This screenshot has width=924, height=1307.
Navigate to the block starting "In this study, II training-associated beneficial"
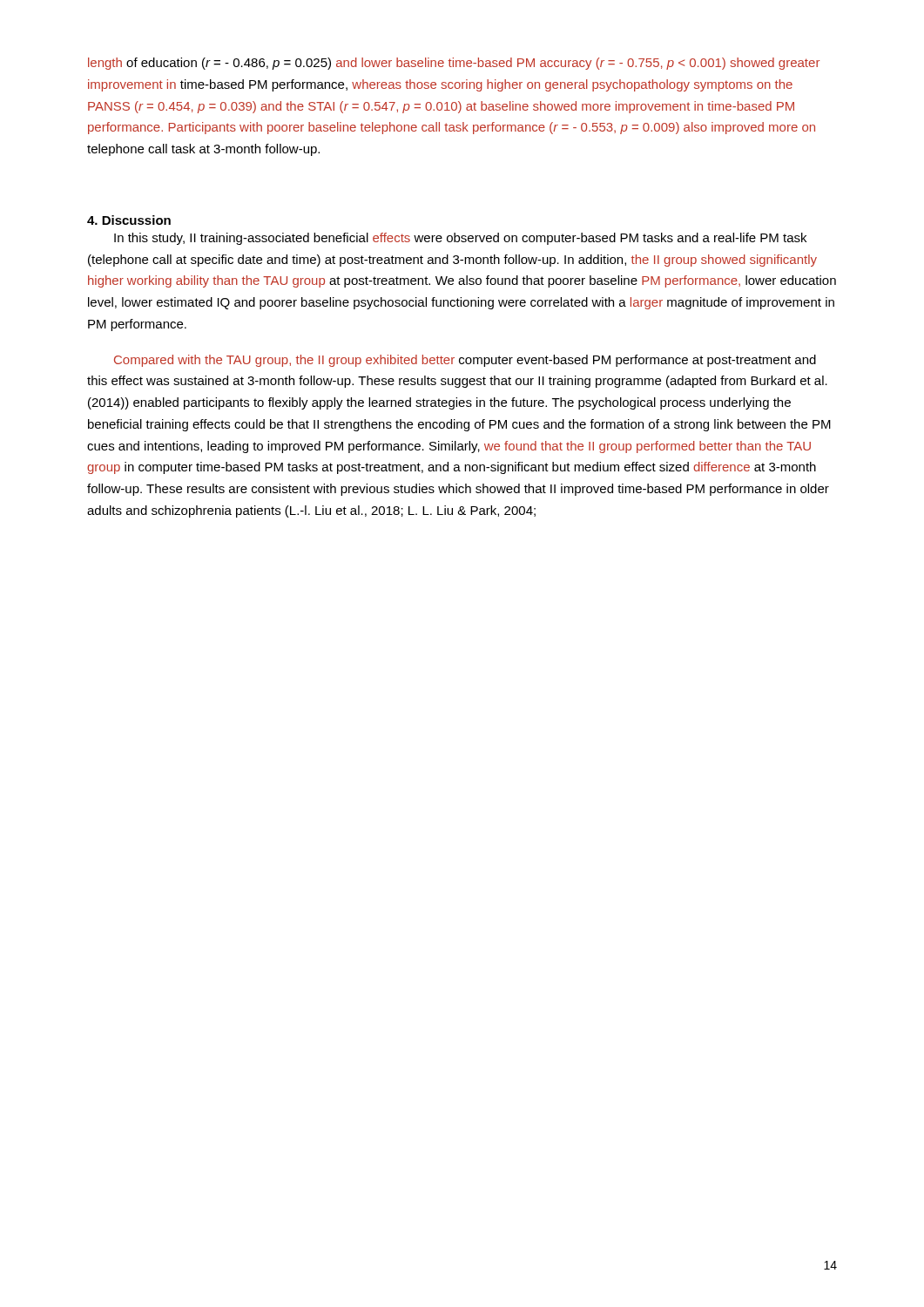[x=462, y=281]
